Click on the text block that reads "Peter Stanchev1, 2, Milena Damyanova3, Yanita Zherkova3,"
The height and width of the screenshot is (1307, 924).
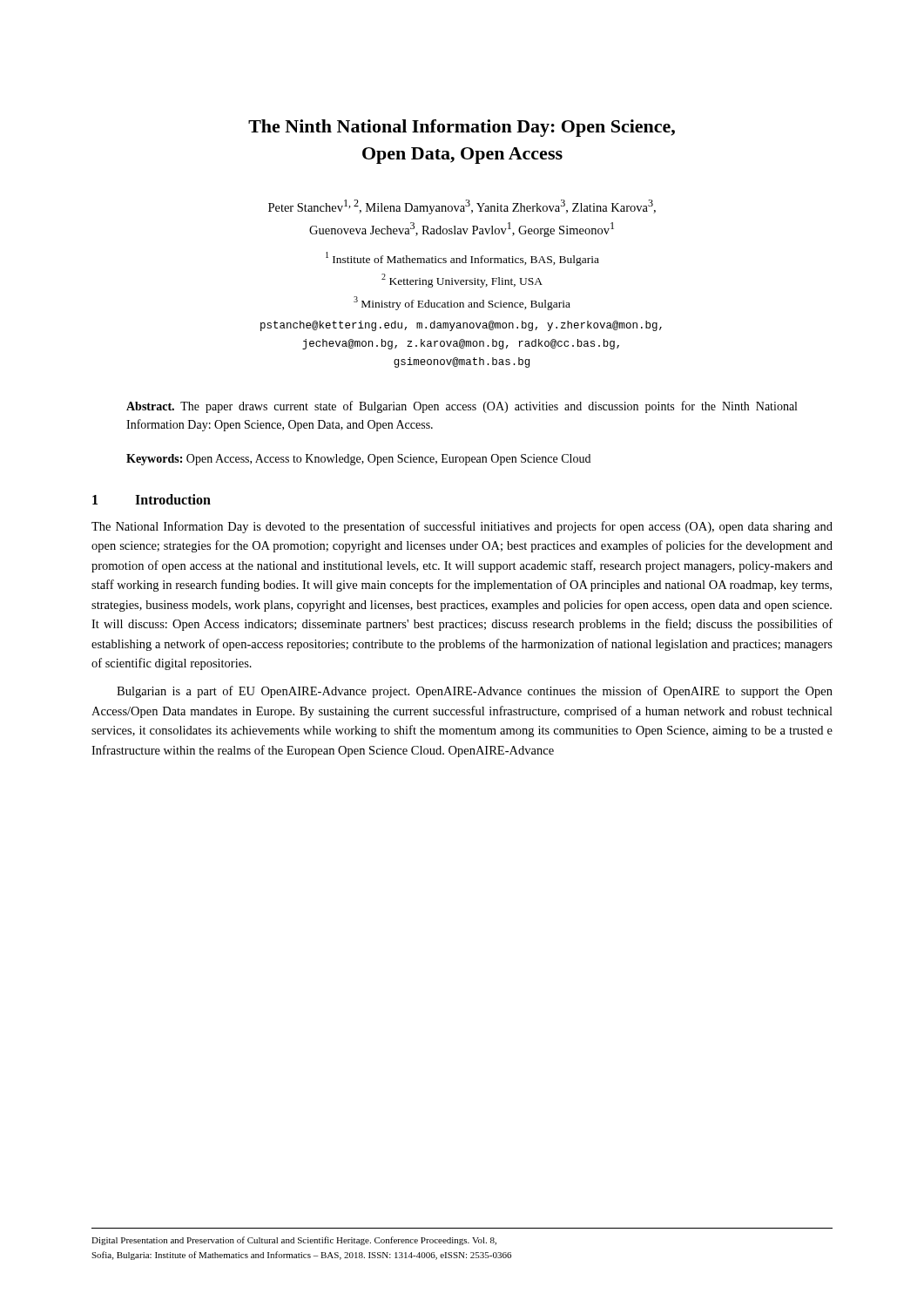[462, 217]
